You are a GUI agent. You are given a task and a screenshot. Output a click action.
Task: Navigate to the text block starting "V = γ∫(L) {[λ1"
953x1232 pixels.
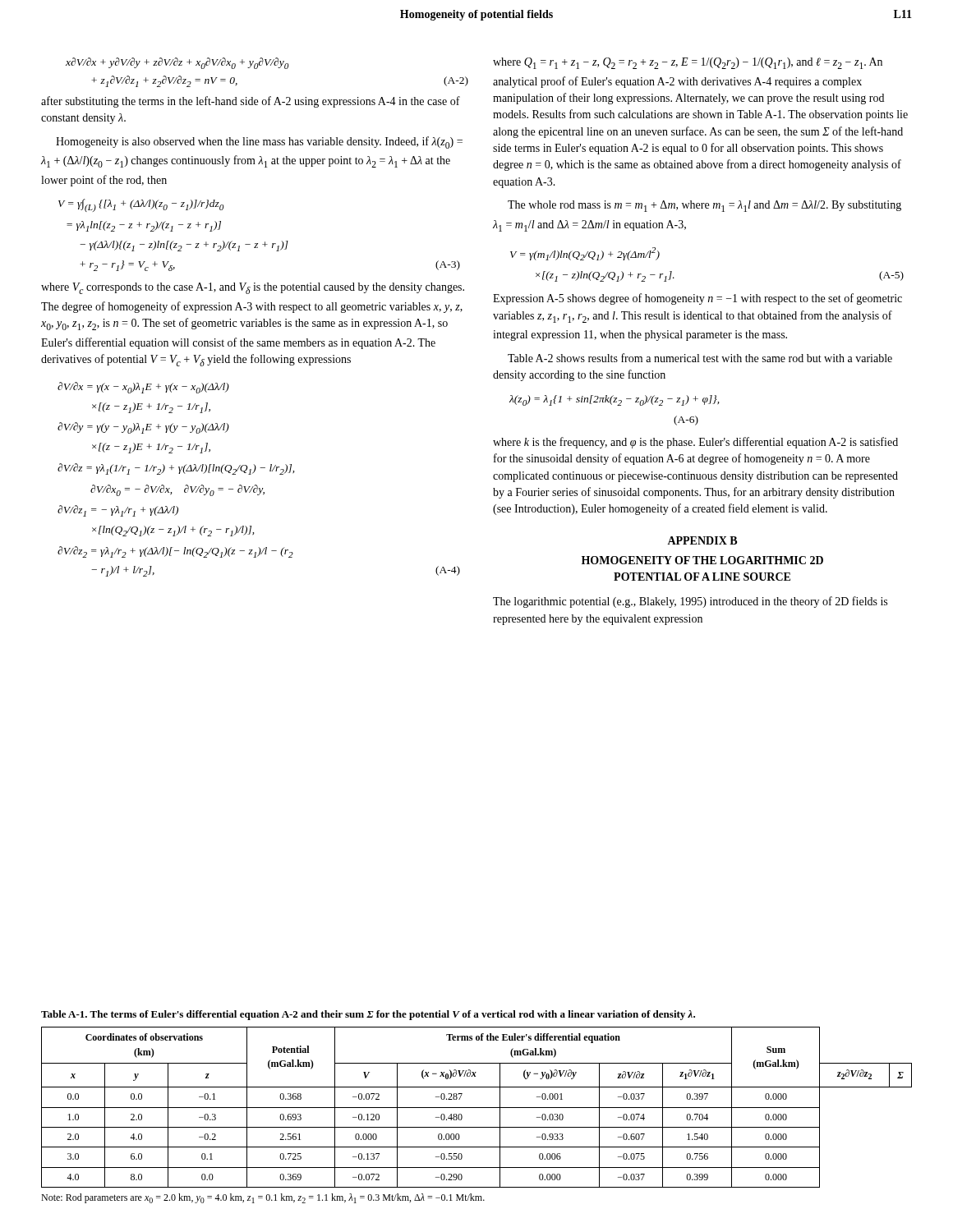click(x=255, y=235)
